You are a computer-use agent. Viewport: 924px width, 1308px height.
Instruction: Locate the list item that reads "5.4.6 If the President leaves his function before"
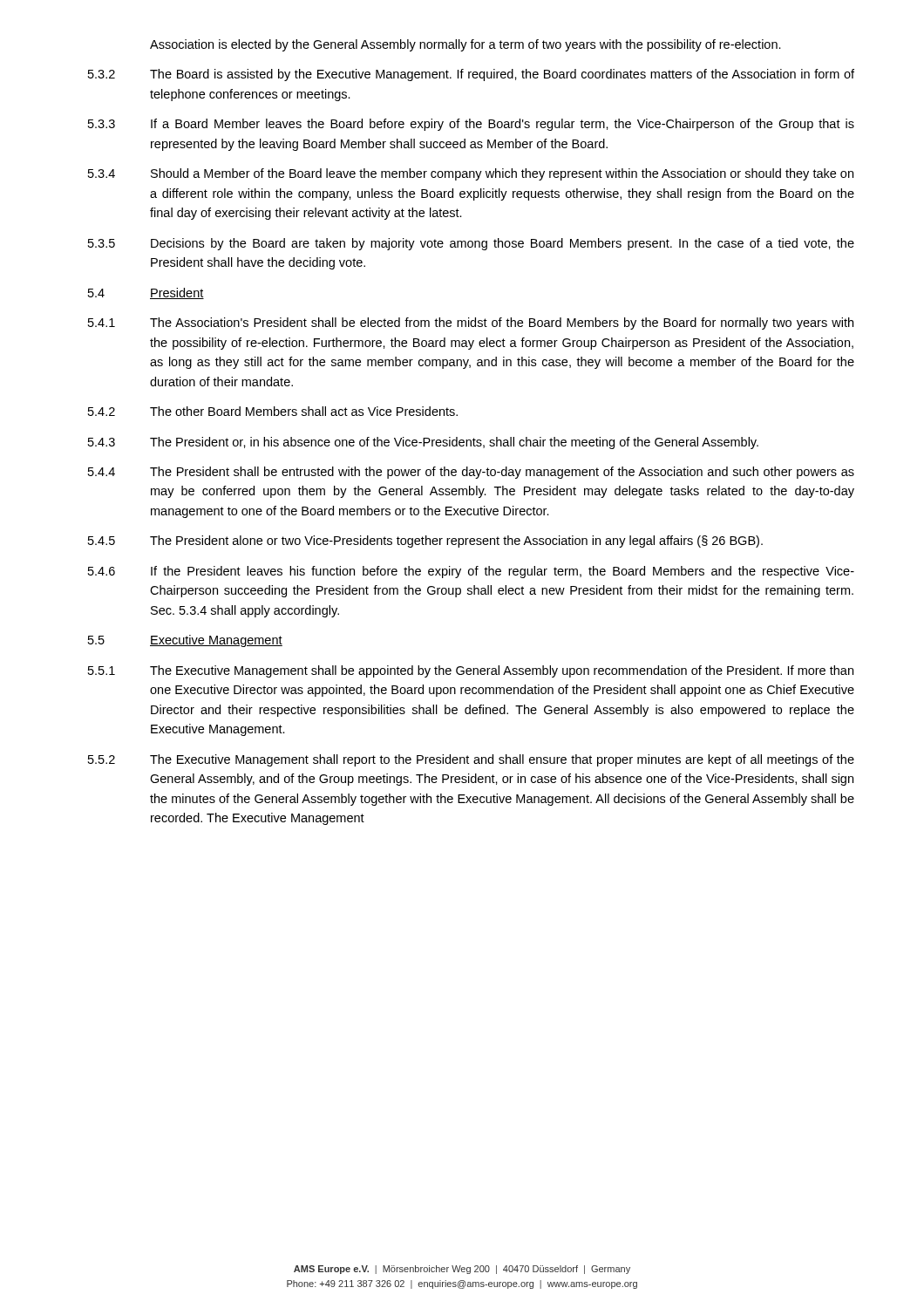click(x=471, y=591)
